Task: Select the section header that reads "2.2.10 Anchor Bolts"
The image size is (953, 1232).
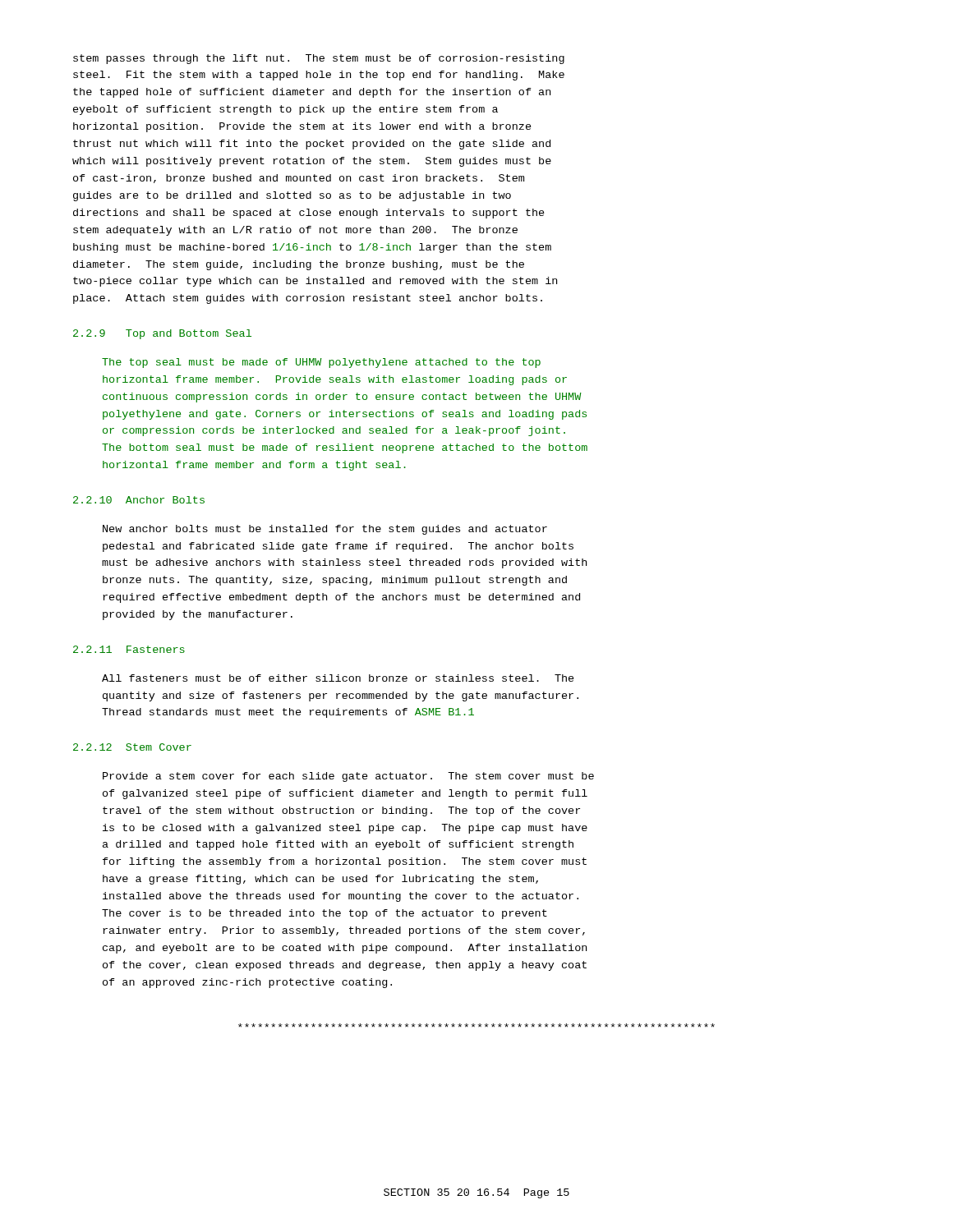Action: point(139,500)
